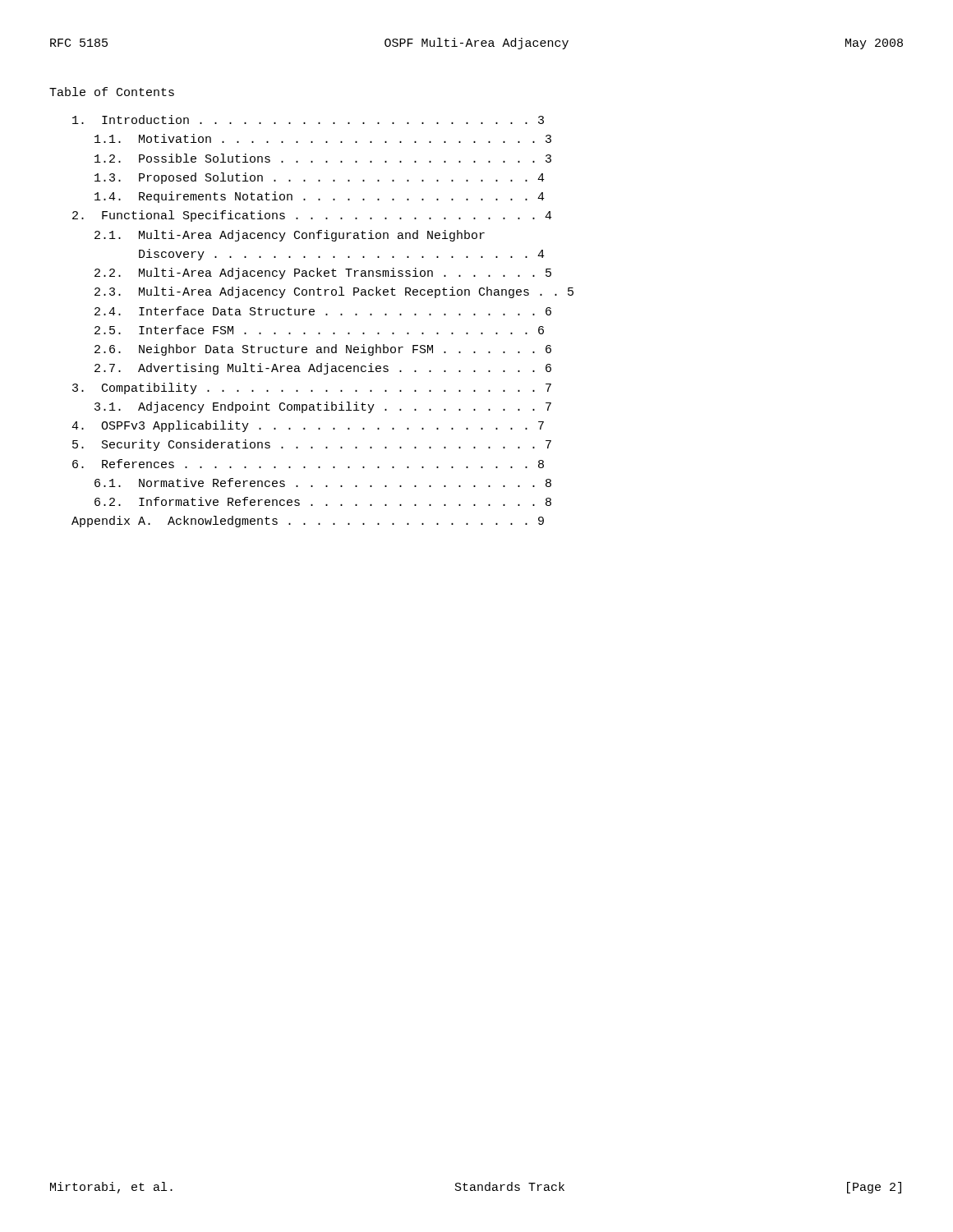
Task: Point to the passage starting "2.2. Multi-Area Adjacency"
Action: 301,274
